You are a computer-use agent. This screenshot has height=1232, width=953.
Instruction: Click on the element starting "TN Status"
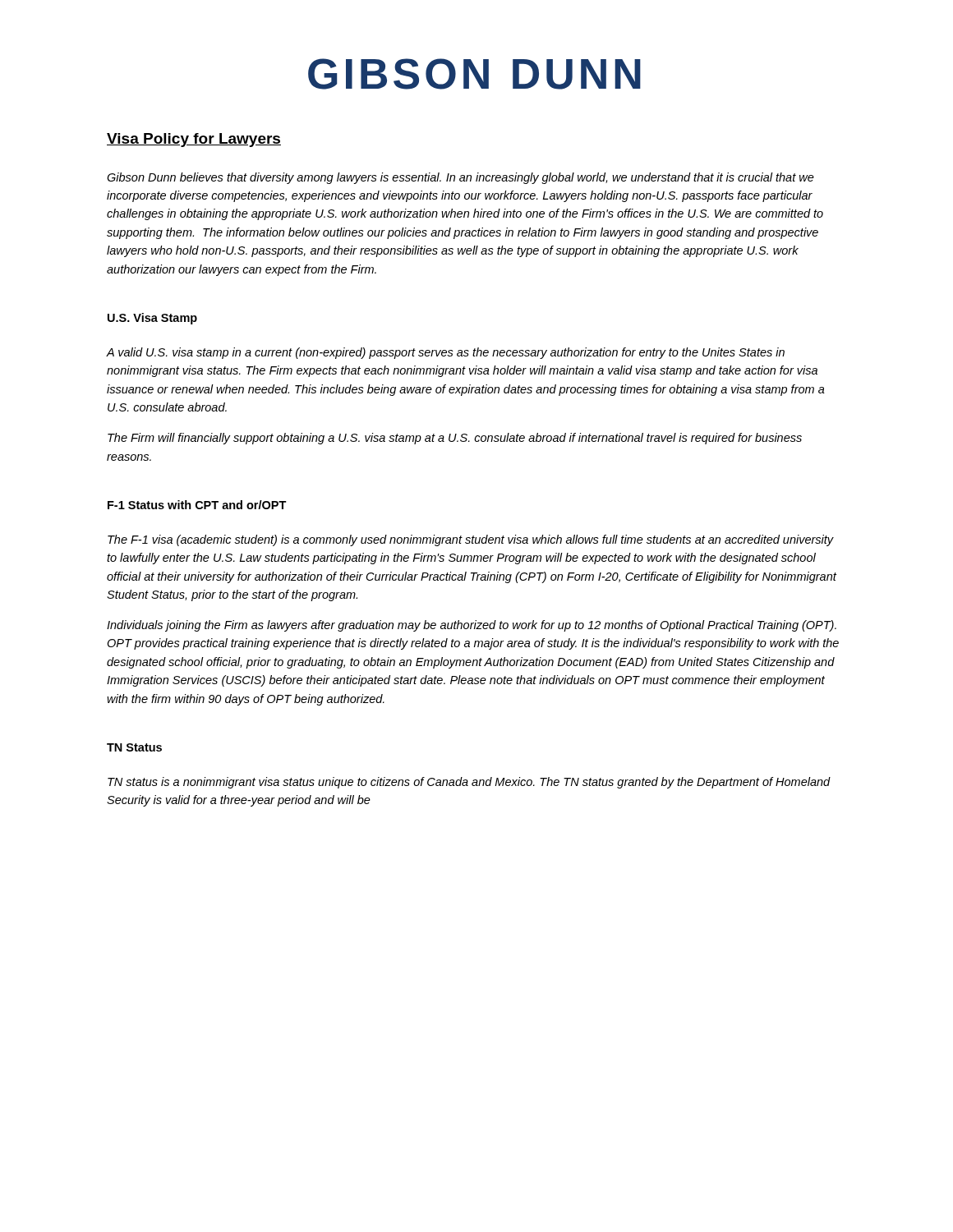click(x=135, y=748)
